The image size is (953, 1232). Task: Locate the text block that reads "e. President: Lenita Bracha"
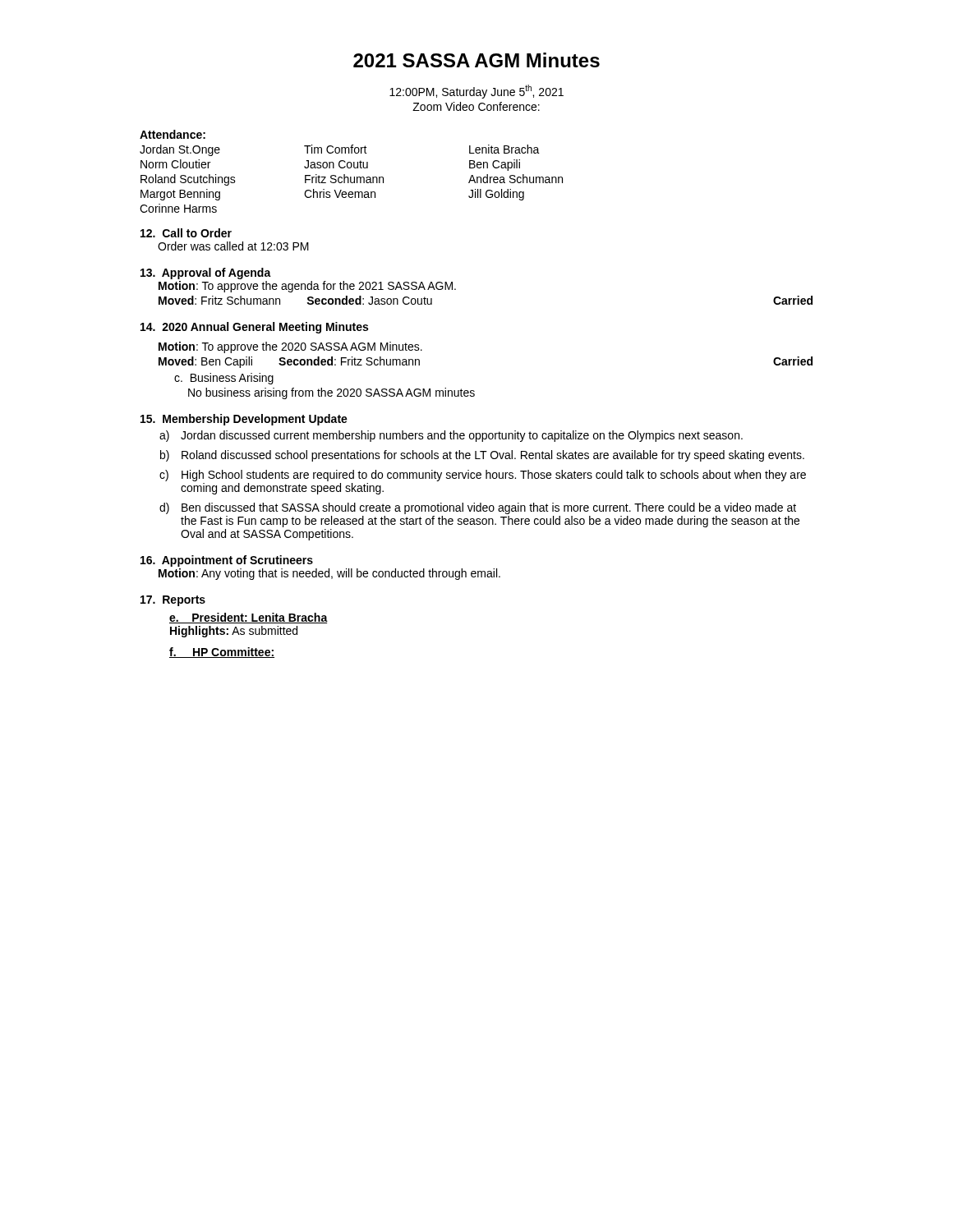[x=249, y=618]
